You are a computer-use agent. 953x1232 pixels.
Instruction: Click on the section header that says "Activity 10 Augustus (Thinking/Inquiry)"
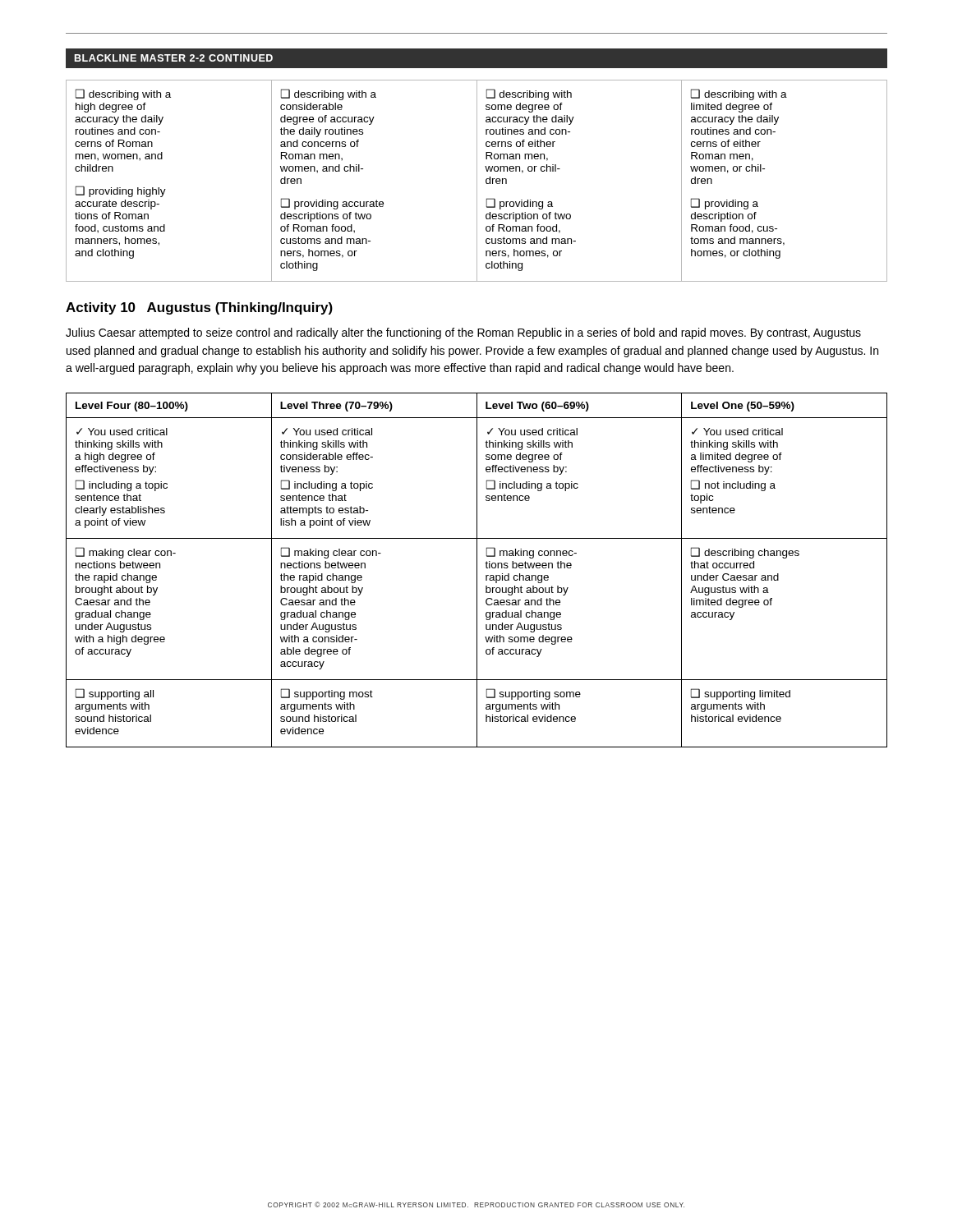[199, 308]
